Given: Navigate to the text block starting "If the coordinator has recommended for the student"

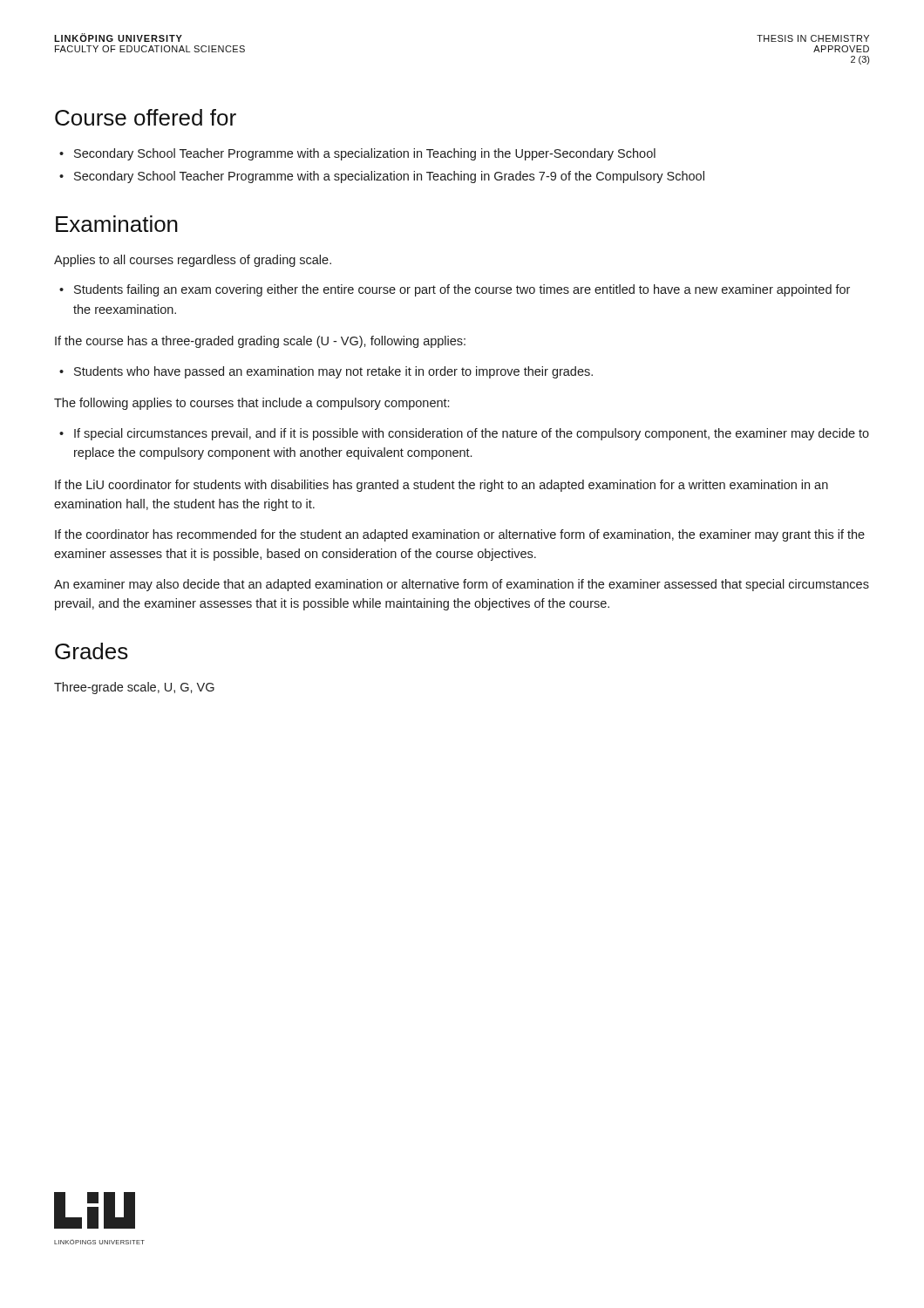Looking at the screenshot, I should coord(459,544).
